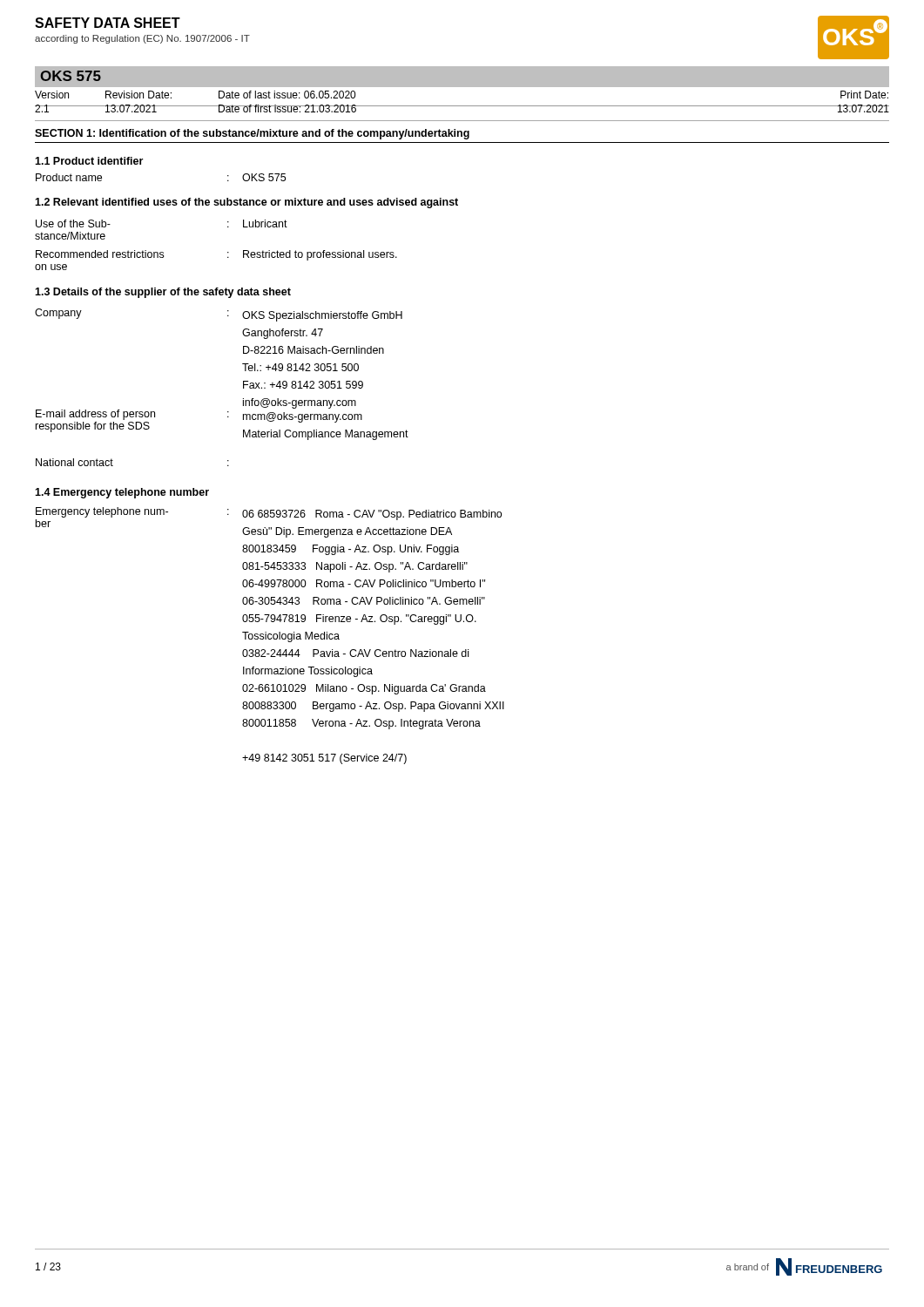Image resolution: width=924 pixels, height=1307 pixels.
Task: Click the passage that begins "Version Revision Date: Date of"
Action: 462,95
